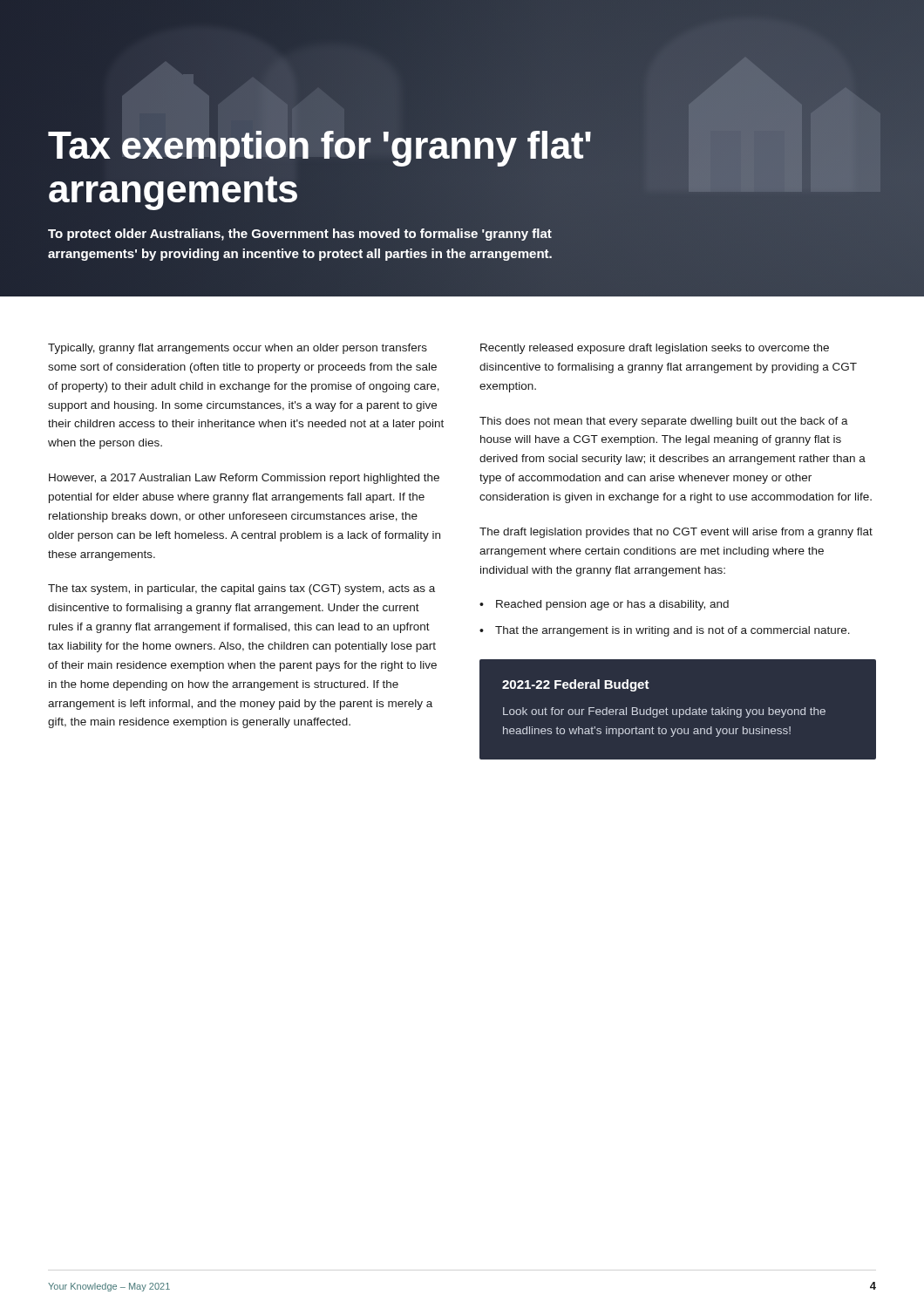Point to the text block starting "Tax exemption for"

click(320, 167)
